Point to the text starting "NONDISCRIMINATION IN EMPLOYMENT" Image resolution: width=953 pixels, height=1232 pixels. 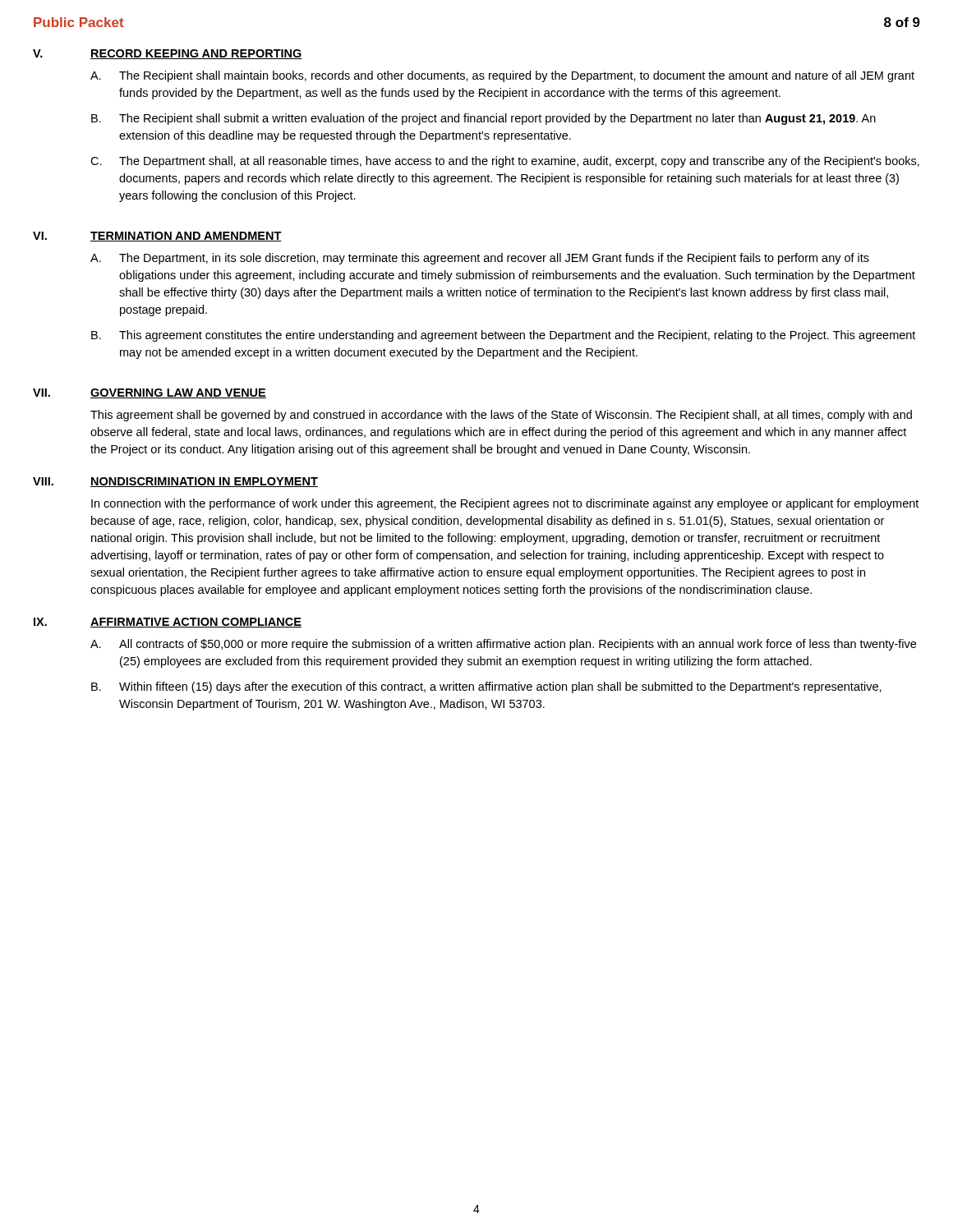pos(204,482)
